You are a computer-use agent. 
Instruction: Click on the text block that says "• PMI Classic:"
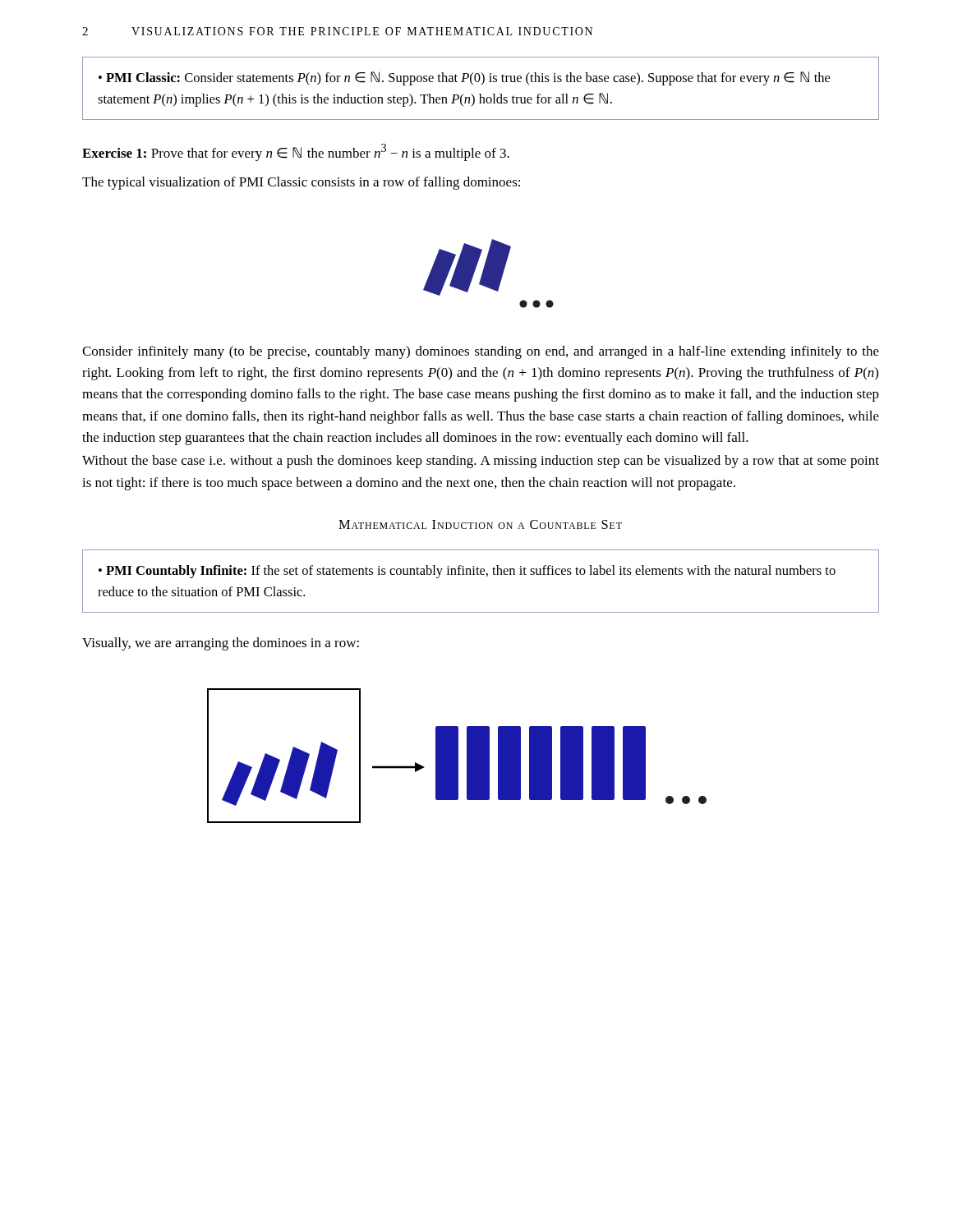481,88
